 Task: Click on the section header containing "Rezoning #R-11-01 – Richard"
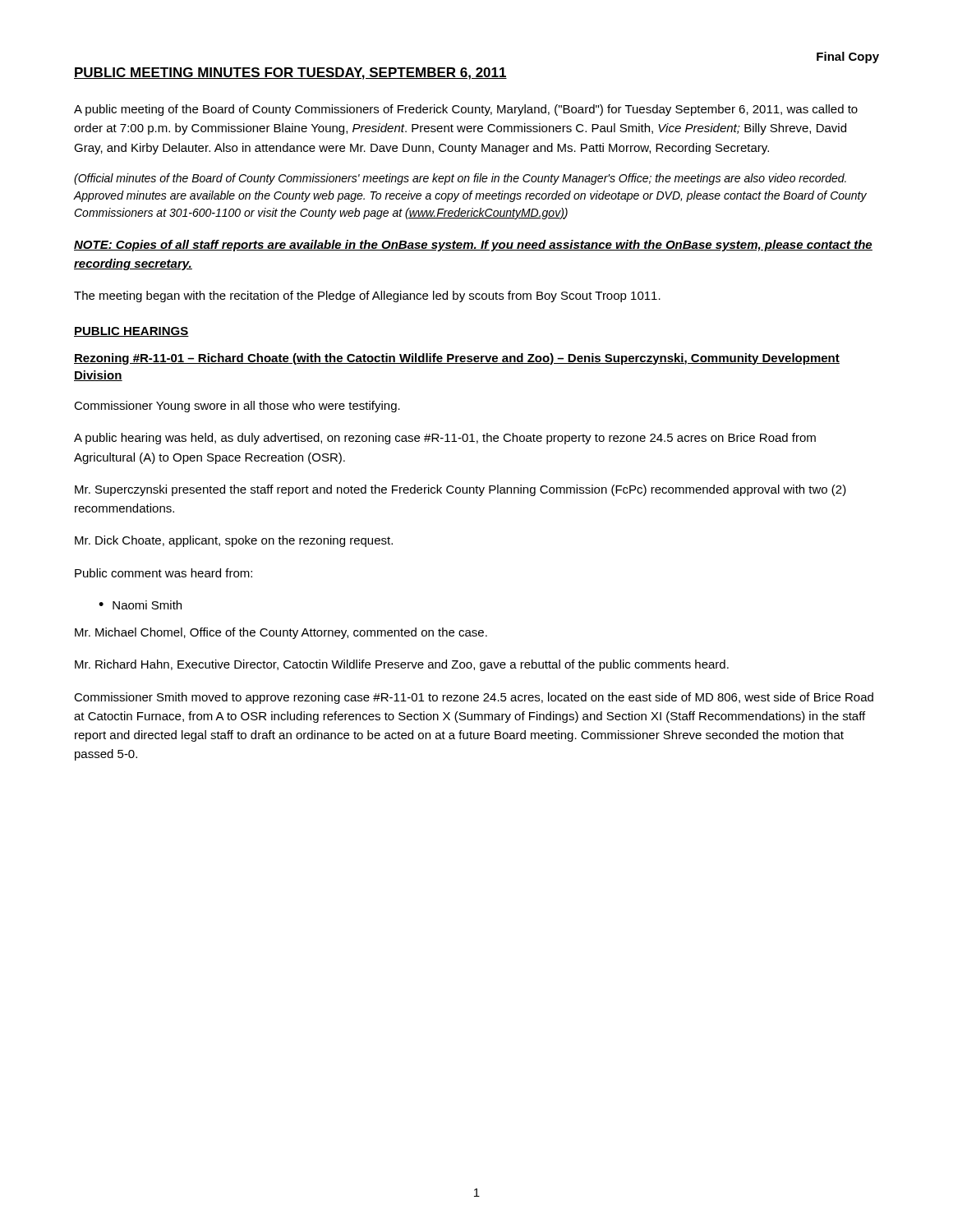pyautogui.click(x=457, y=366)
